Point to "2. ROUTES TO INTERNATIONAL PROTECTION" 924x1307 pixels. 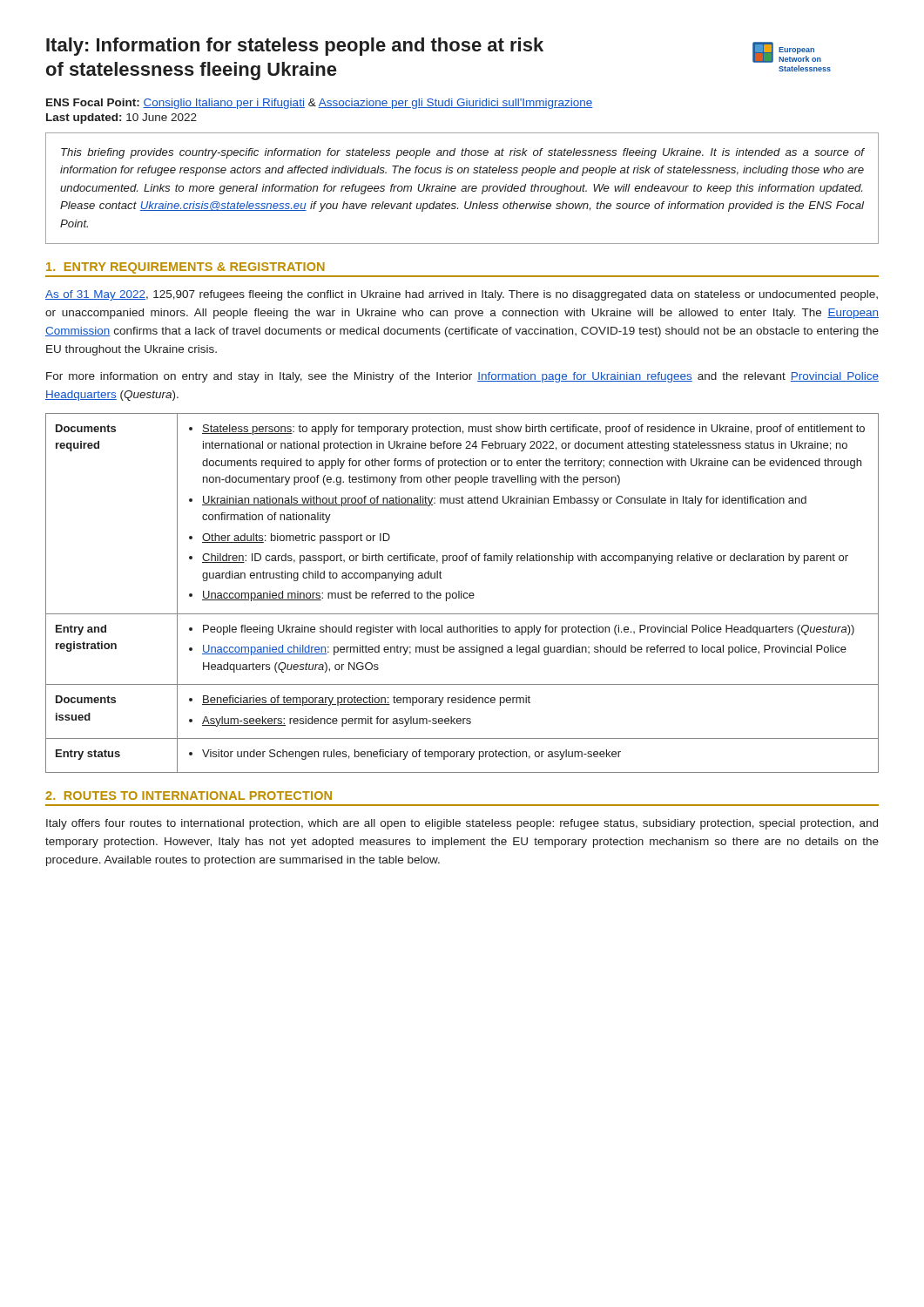point(189,795)
